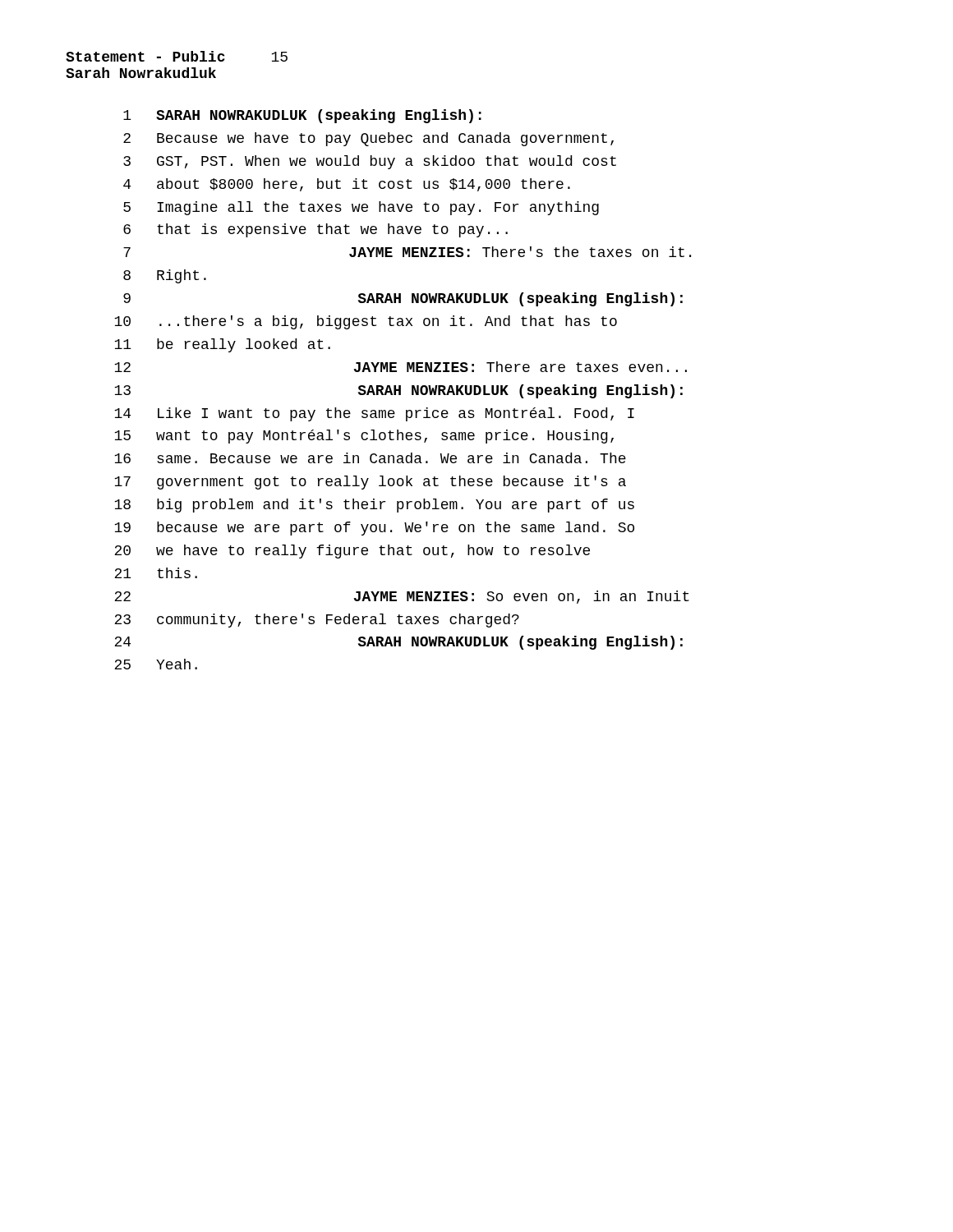
Task: Point to the block starting "25 Yeah."
Action: (156, 664)
